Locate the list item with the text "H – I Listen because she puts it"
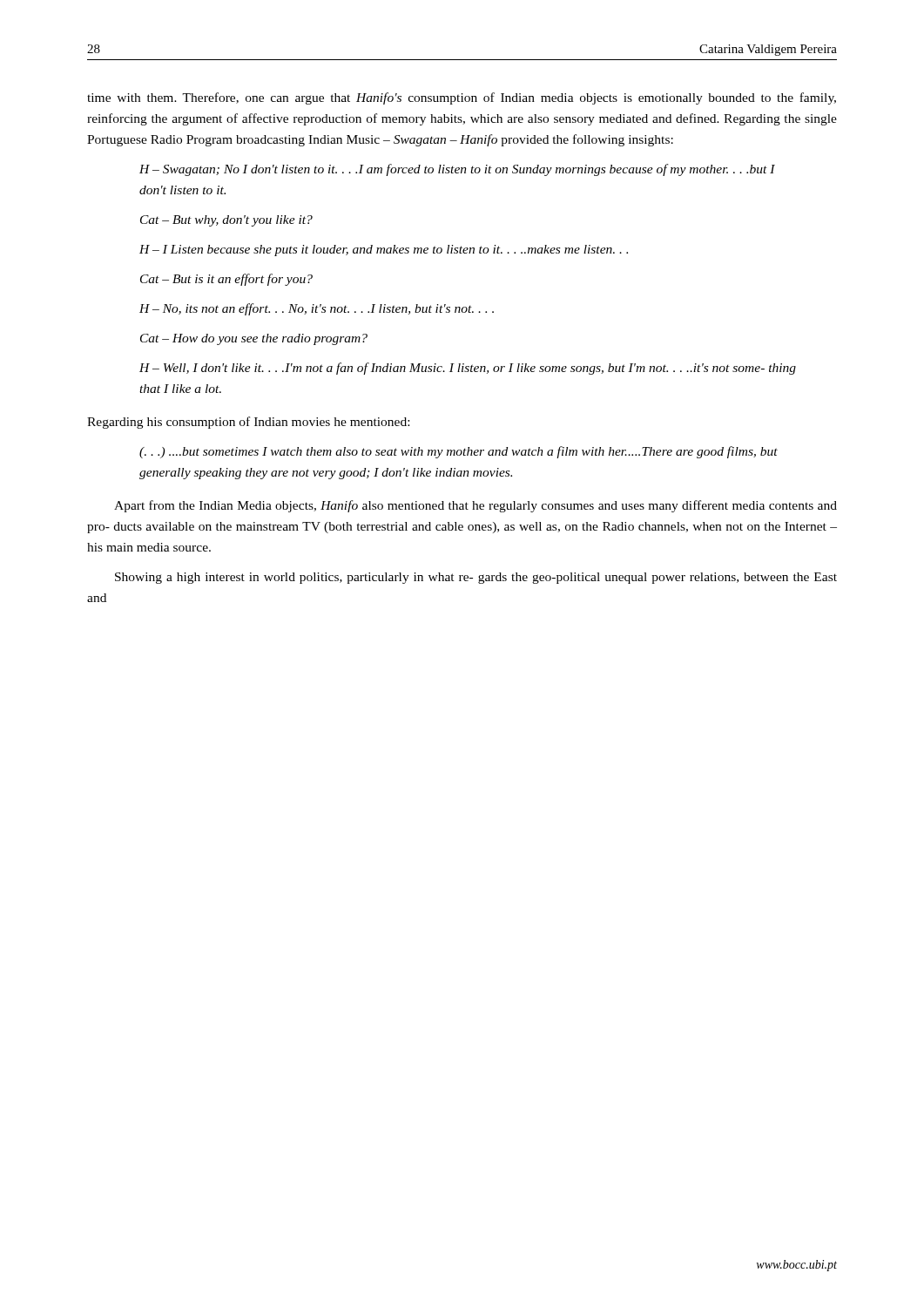924x1307 pixels. pyautogui.click(x=384, y=249)
